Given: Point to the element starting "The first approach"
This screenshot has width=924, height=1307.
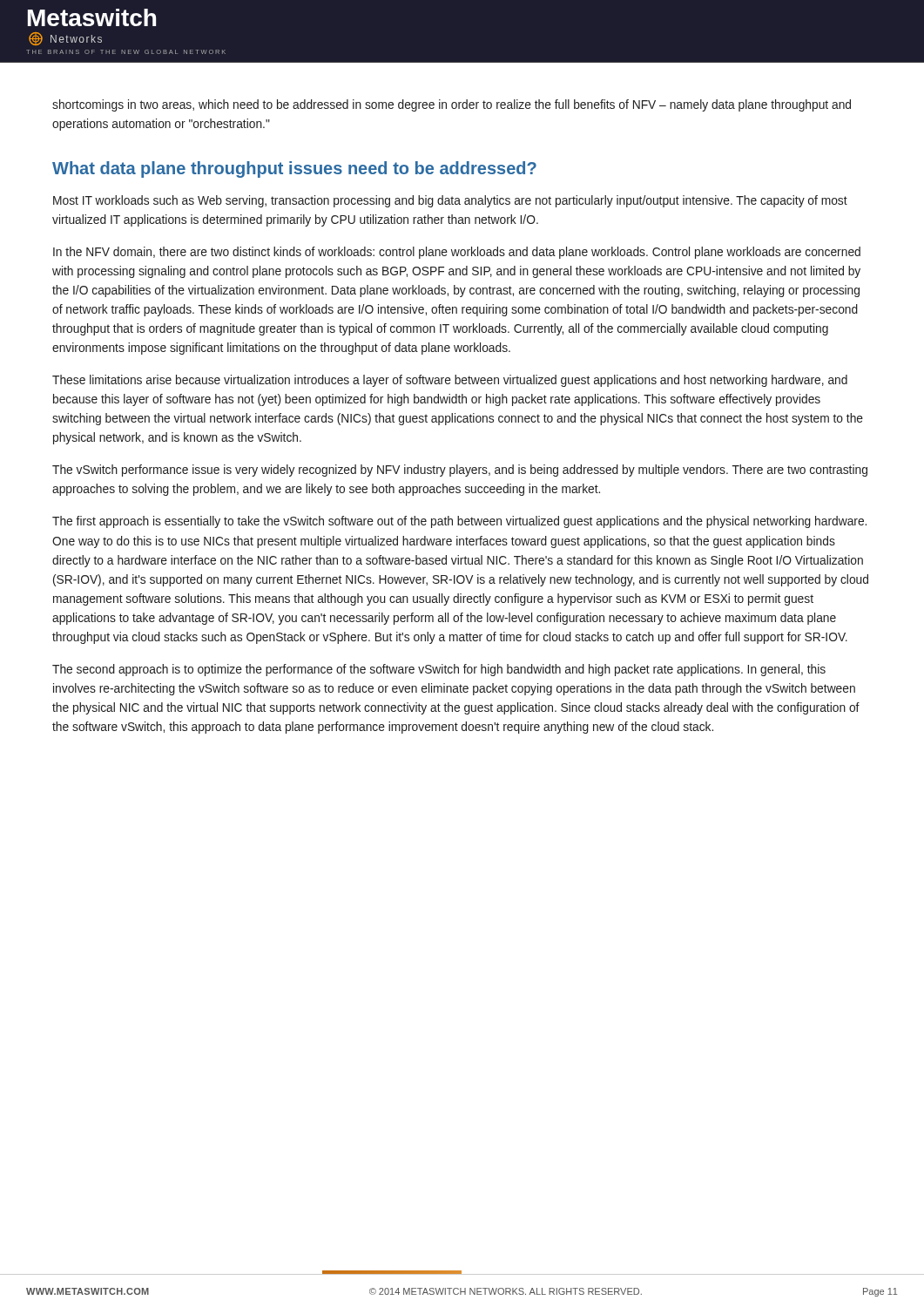Looking at the screenshot, I should click(x=461, y=580).
